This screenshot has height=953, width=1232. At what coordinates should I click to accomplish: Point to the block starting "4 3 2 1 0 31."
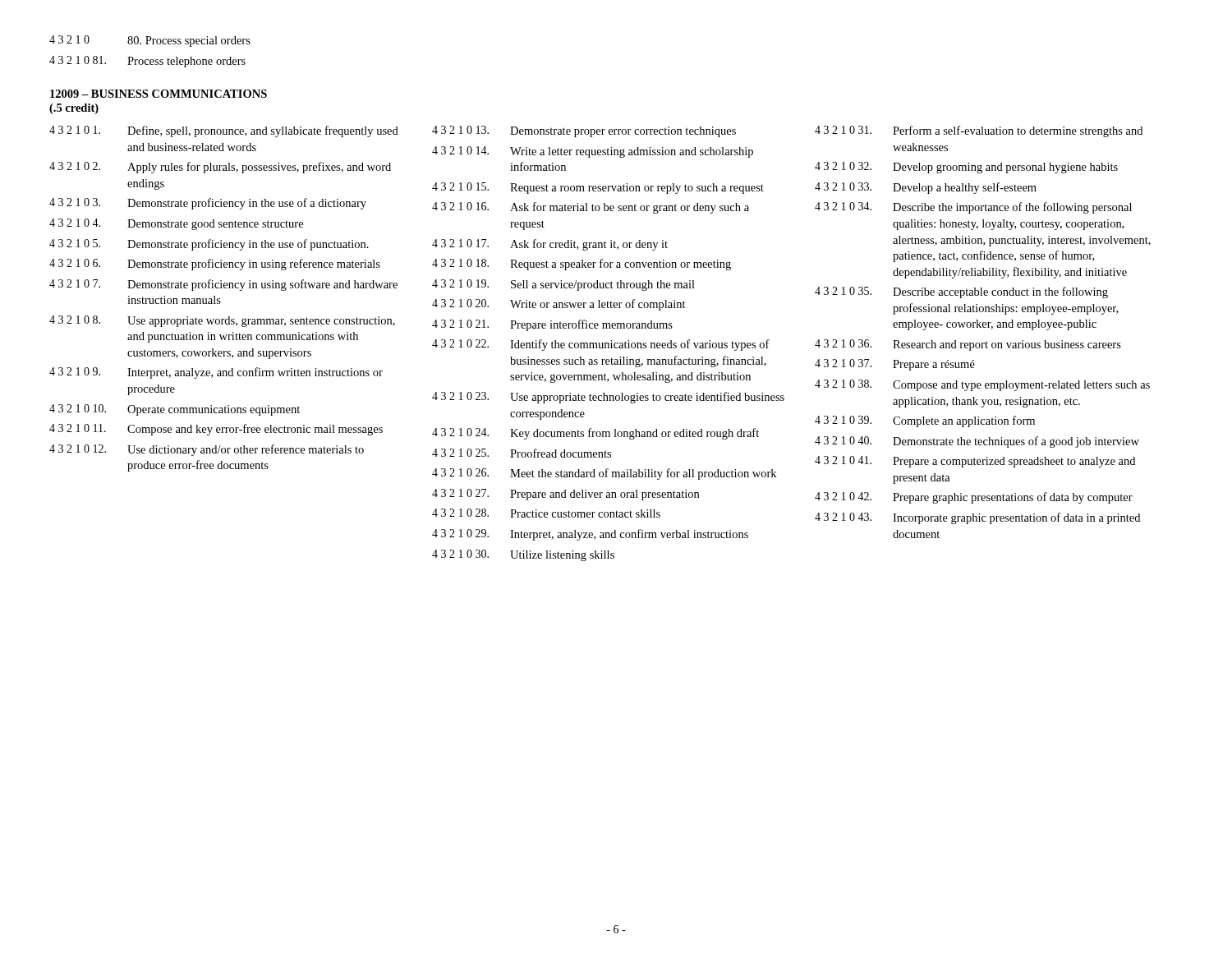[991, 139]
